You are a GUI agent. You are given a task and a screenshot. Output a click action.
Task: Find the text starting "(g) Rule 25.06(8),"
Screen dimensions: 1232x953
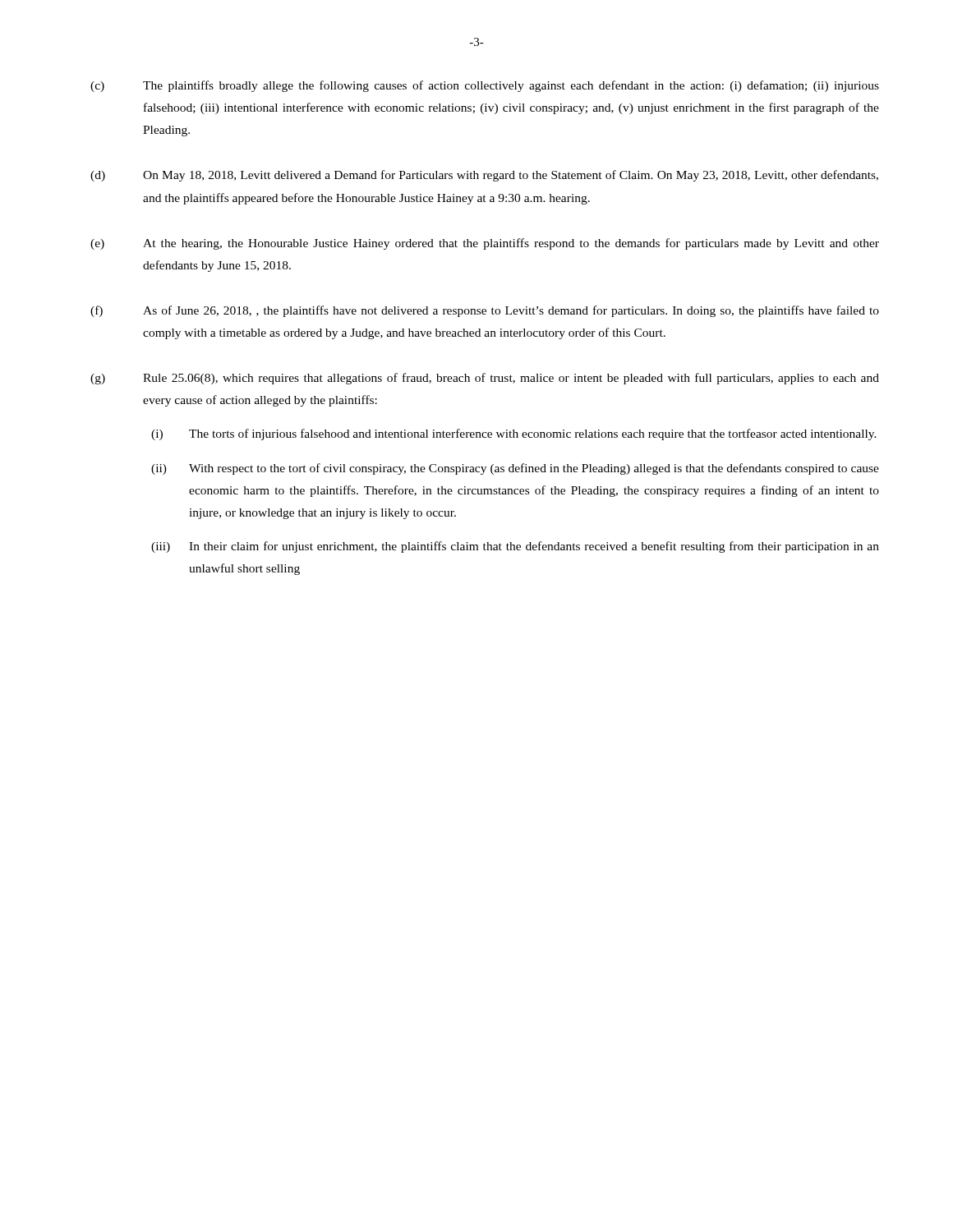coord(485,479)
